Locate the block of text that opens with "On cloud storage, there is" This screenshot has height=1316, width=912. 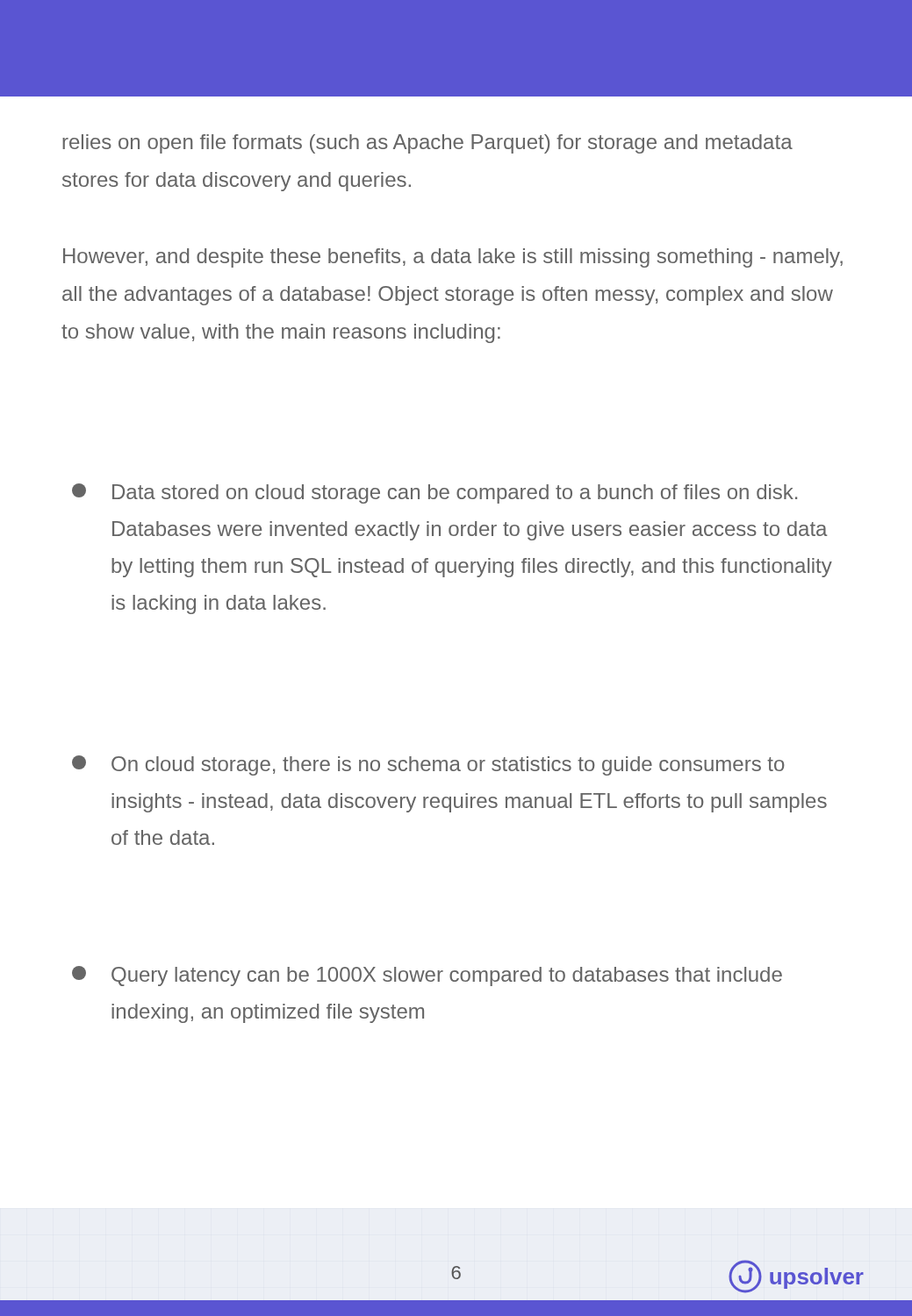click(461, 801)
